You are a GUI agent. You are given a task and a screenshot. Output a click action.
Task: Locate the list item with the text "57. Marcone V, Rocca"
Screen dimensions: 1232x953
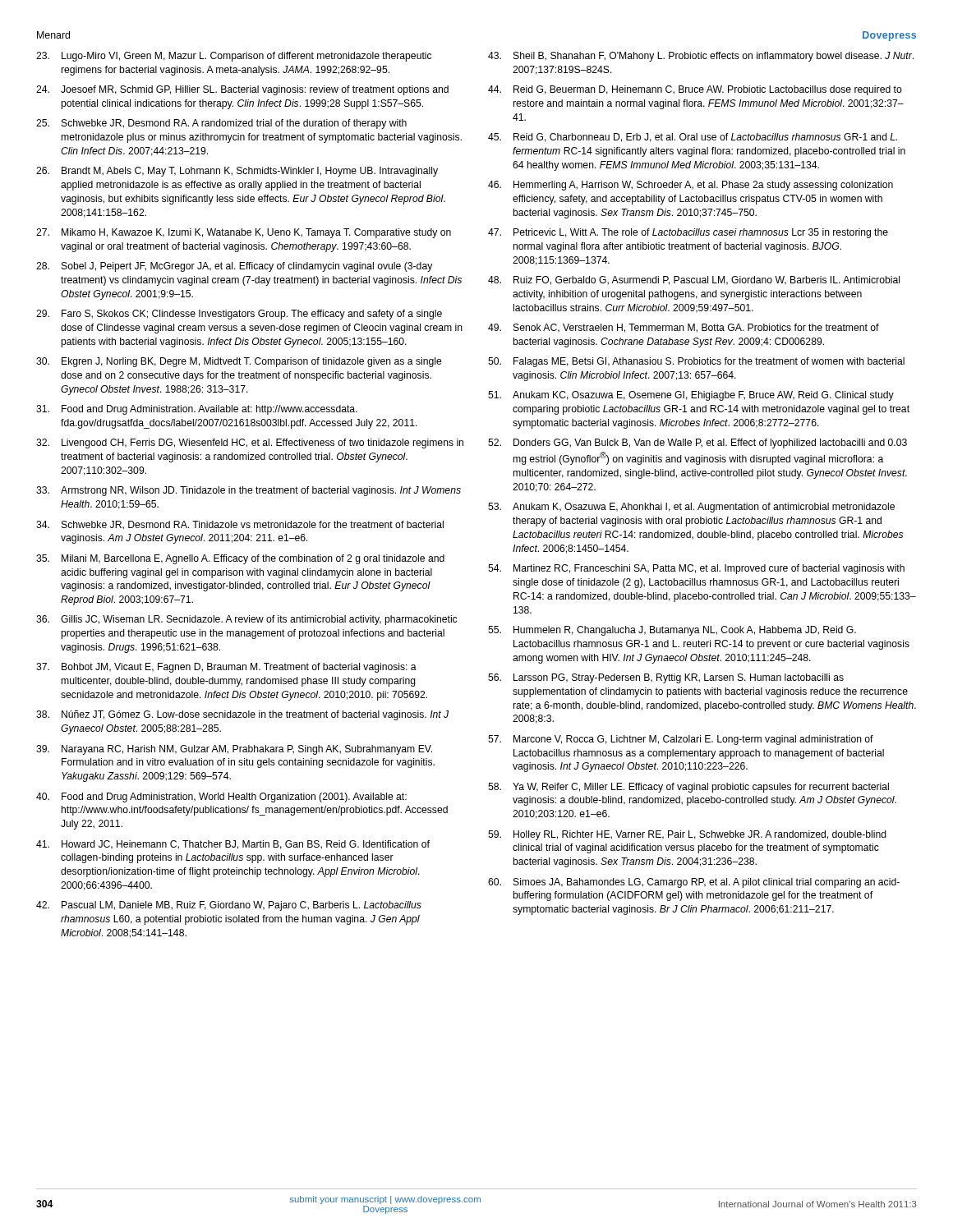click(702, 753)
